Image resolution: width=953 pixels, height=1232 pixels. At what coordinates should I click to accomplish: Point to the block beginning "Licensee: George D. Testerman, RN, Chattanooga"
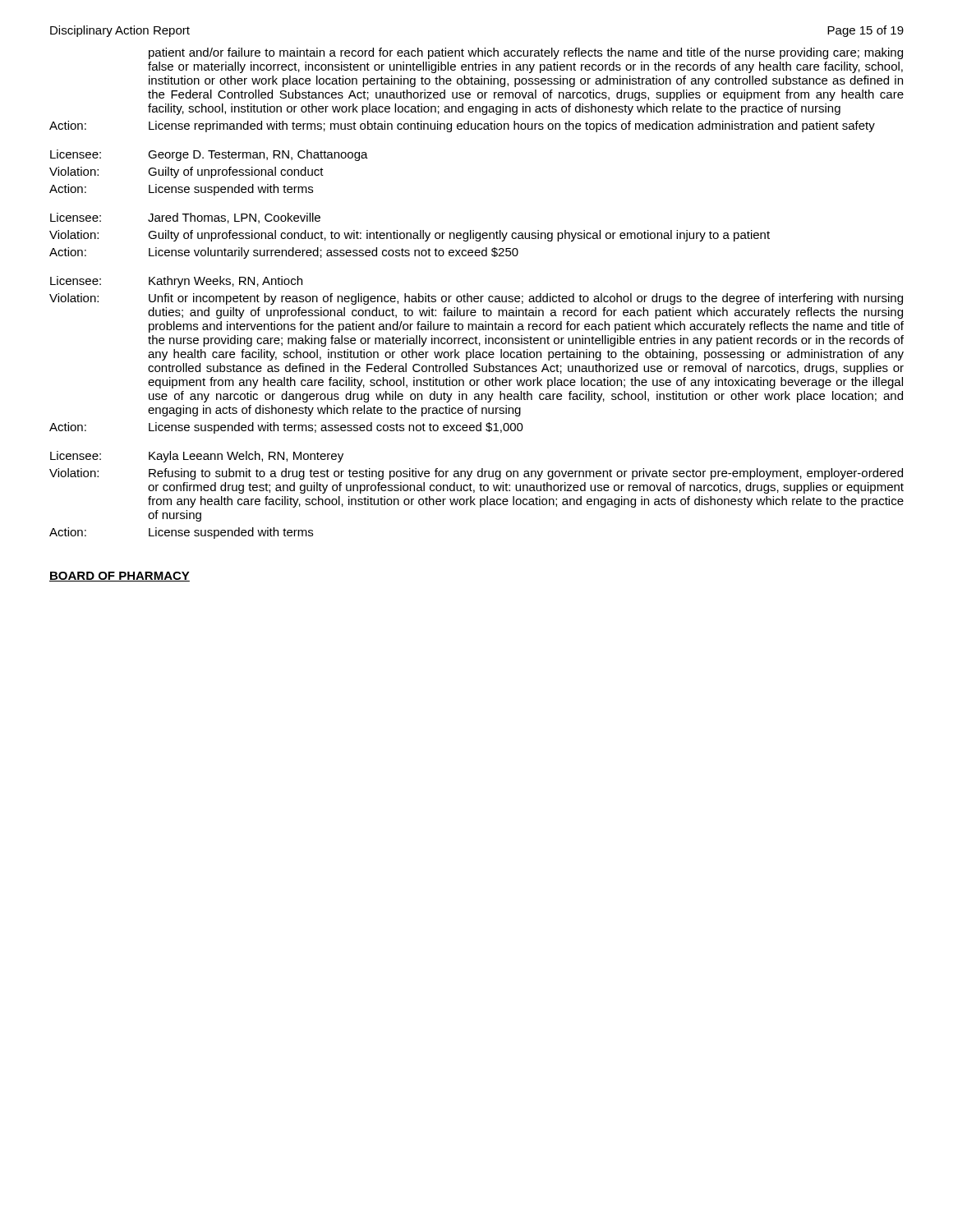(x=209, y=155)
